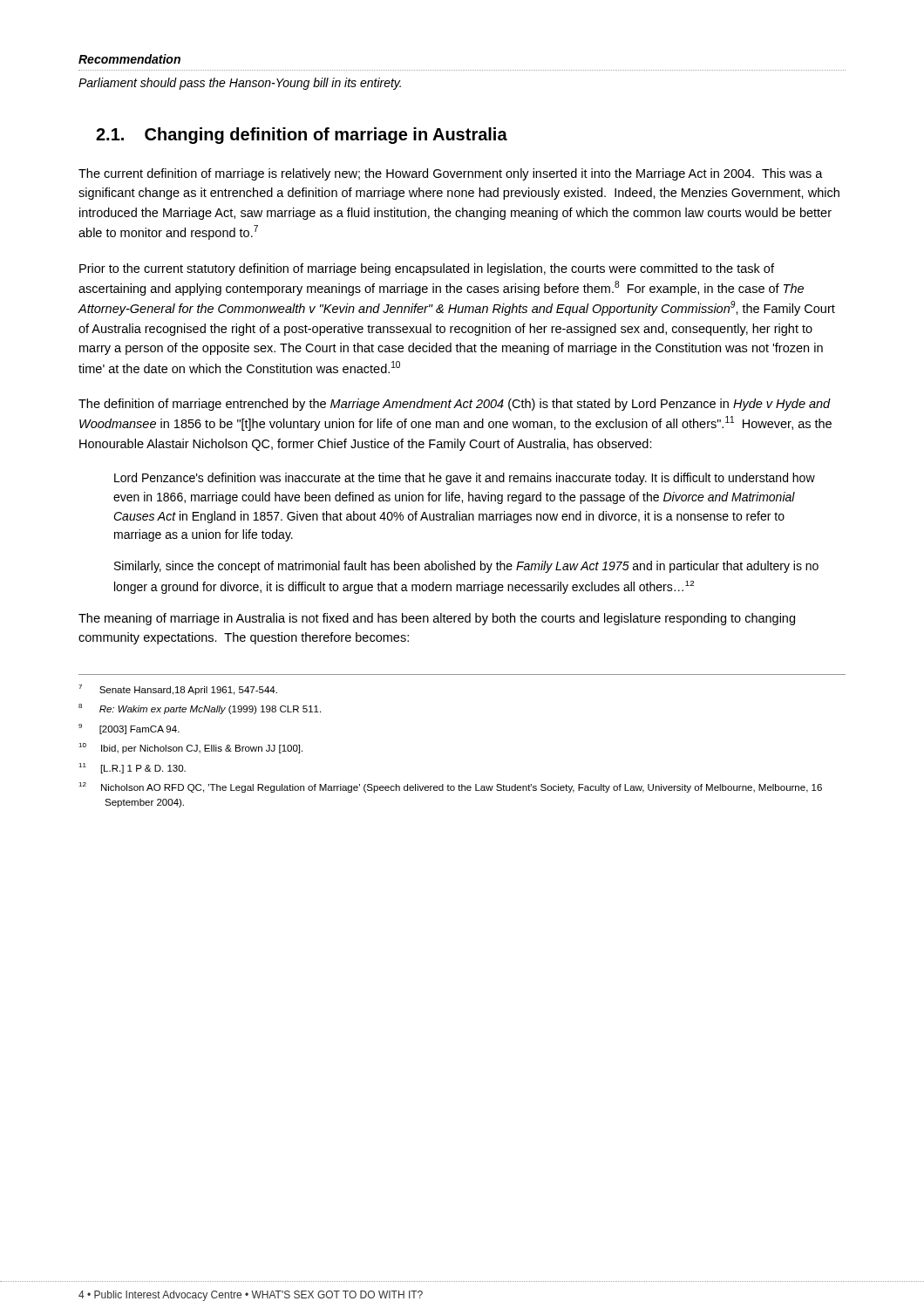Select the text starting "Parliament should pass the"
The image size is (924, 1308).
(240, 83)
